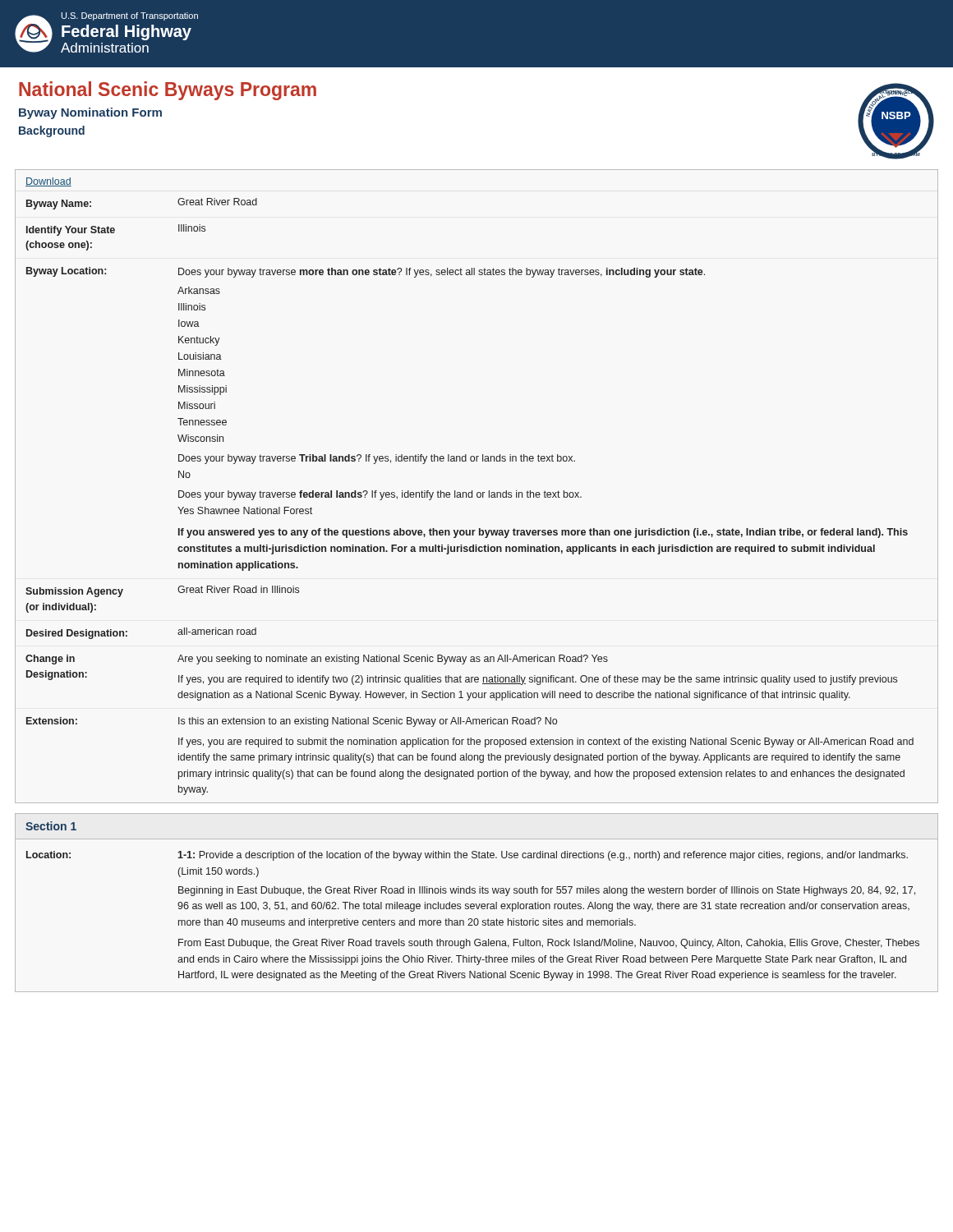Image resolution: width=953 pixels, height=1232 pixels.
Task: Locate the table with the text "Download Byway Name:"
Action: 476,486
